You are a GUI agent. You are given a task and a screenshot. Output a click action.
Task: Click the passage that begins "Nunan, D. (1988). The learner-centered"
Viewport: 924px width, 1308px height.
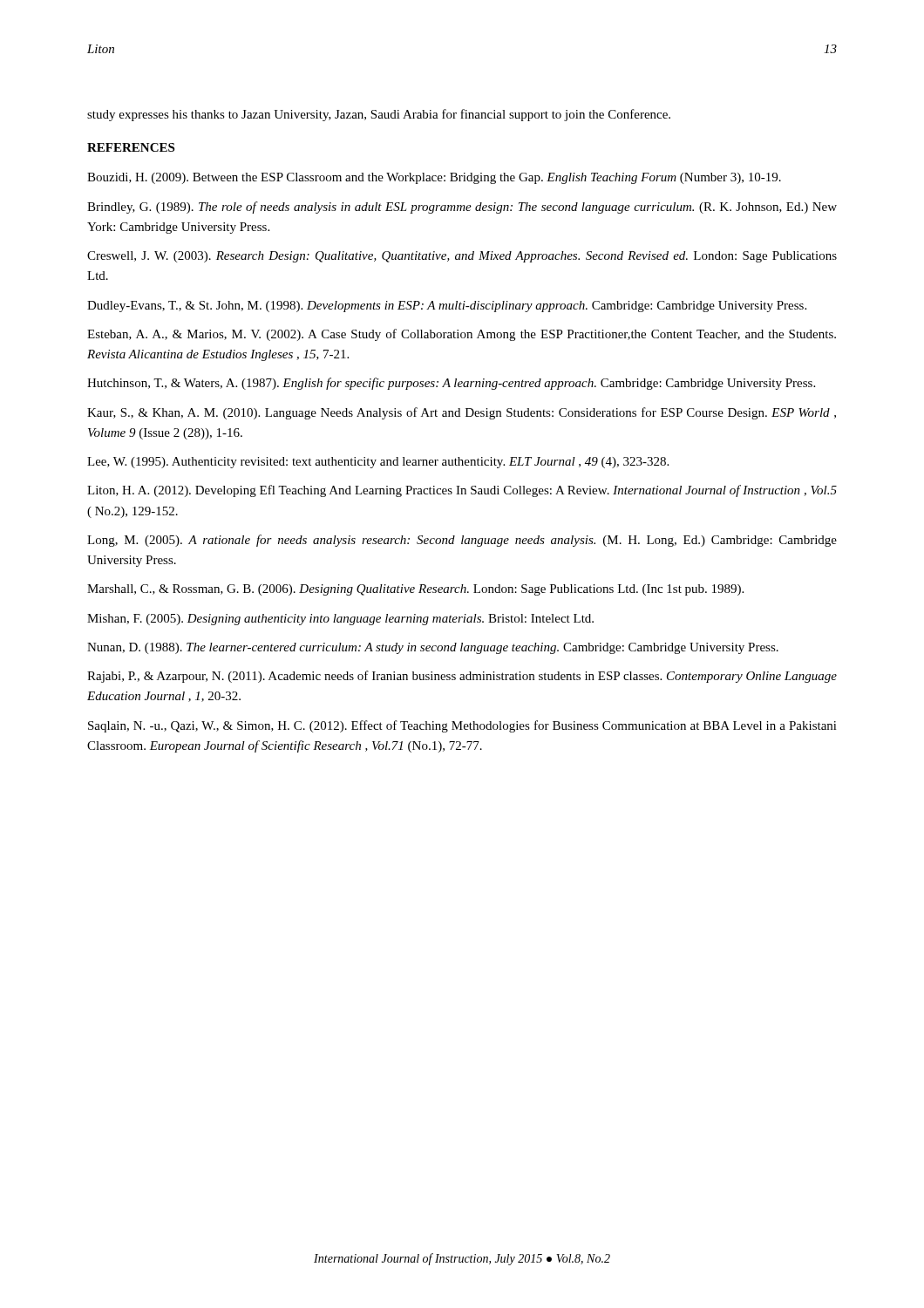(x=433, y=647)
